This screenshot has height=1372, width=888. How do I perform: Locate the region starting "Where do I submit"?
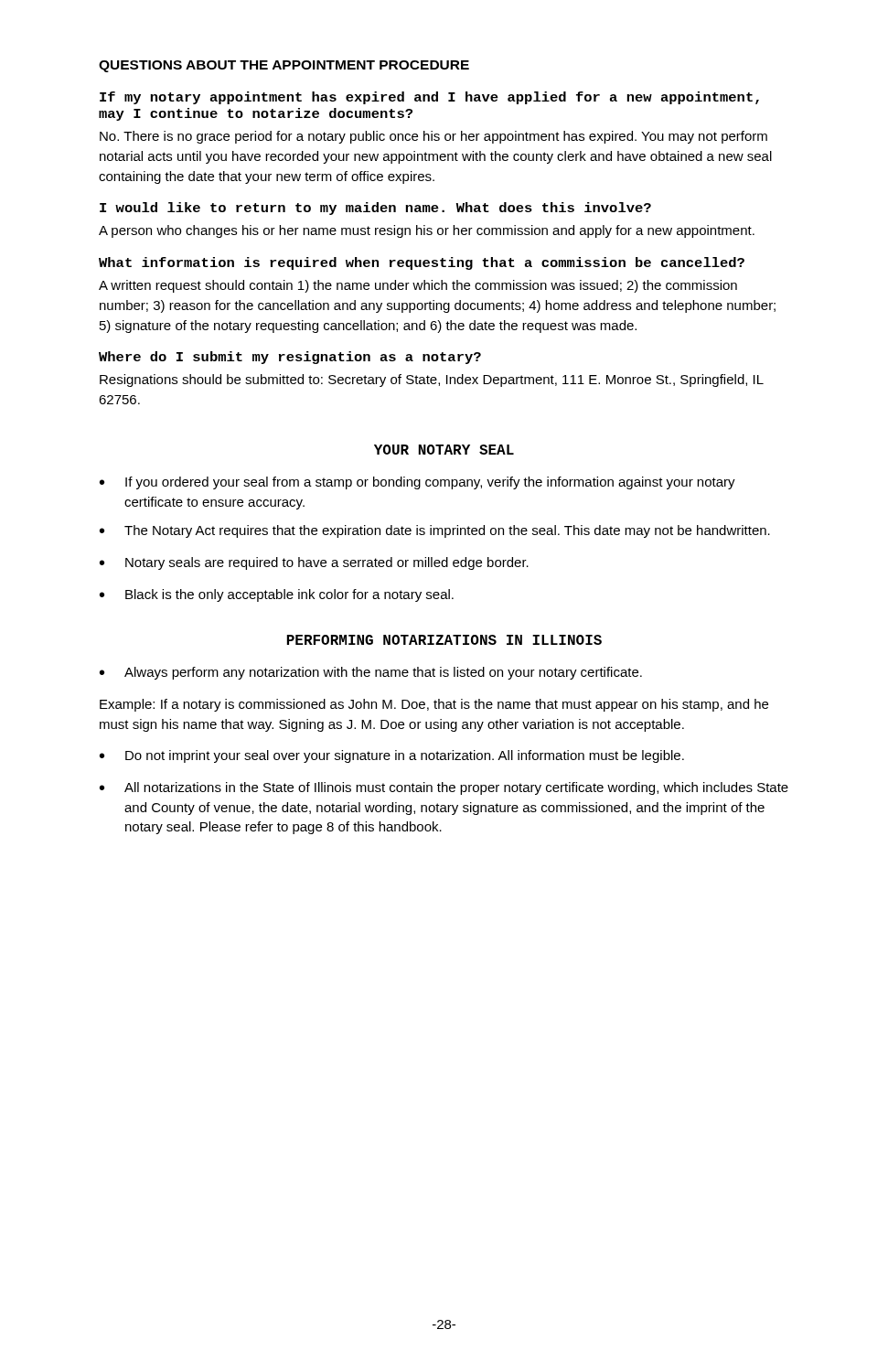tap(290, 358)
